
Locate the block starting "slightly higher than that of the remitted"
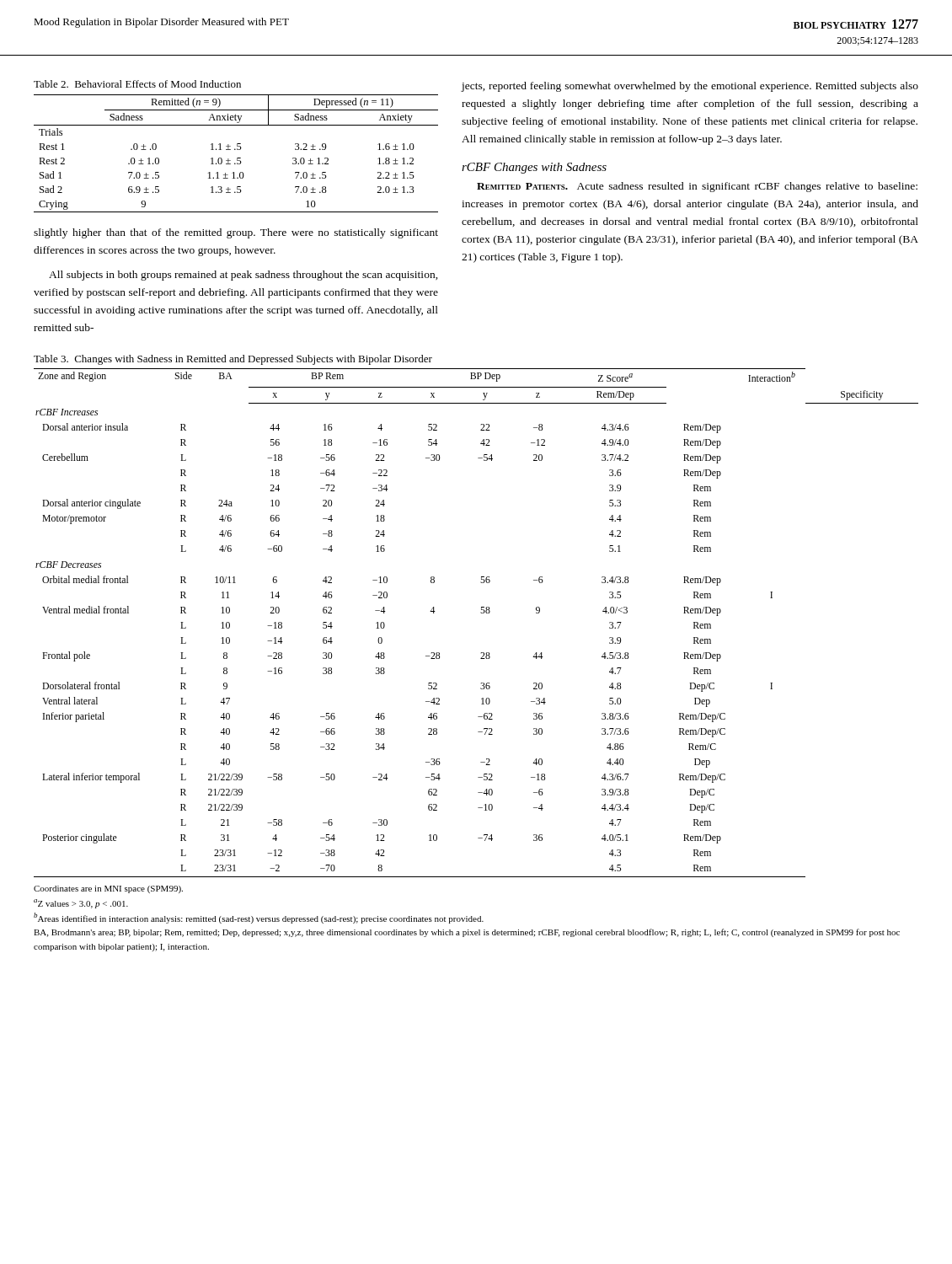click(x=236, y=241)
